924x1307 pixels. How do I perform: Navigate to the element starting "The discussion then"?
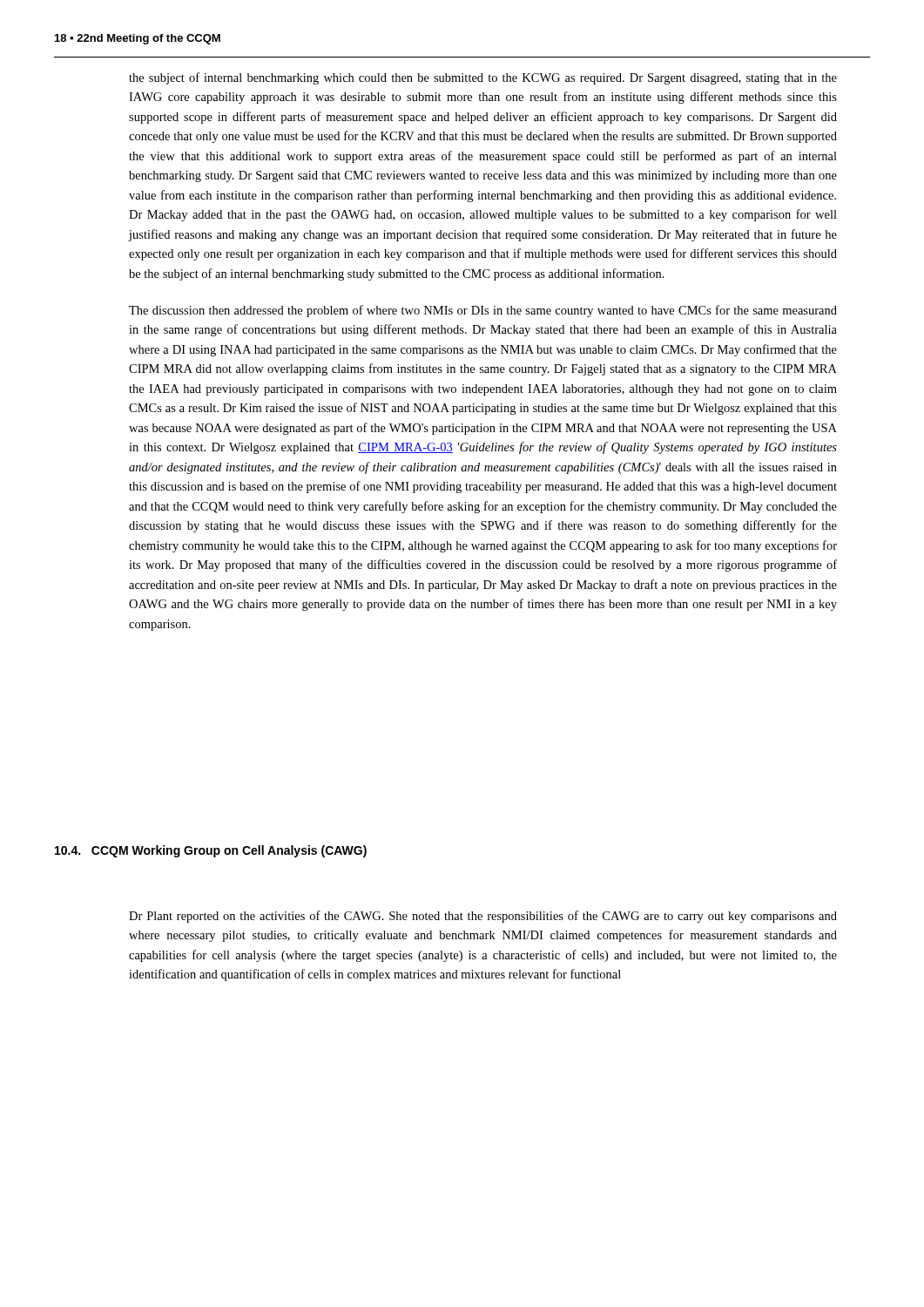tap(483, 467)
